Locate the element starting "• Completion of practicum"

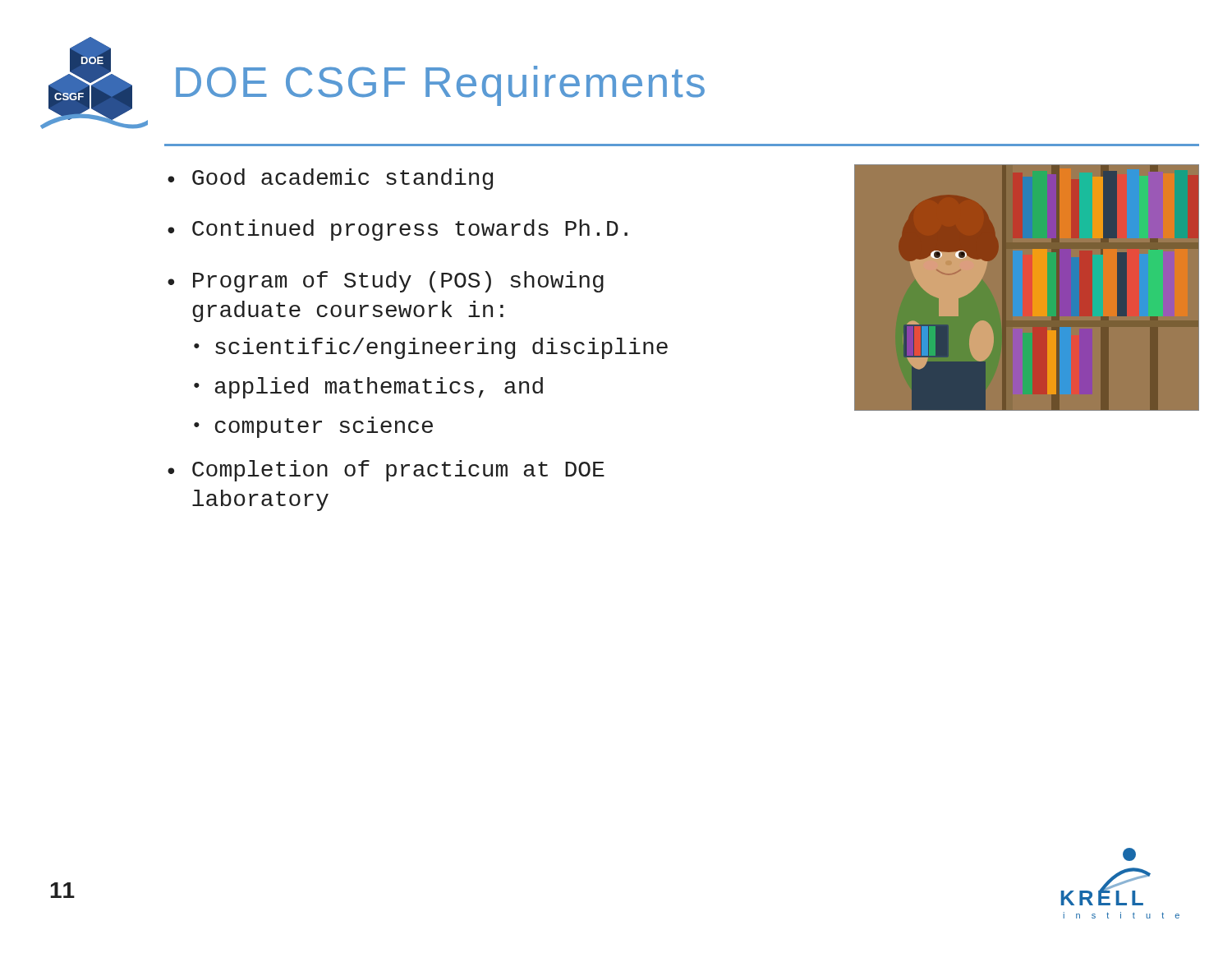[x=385, y=486]
